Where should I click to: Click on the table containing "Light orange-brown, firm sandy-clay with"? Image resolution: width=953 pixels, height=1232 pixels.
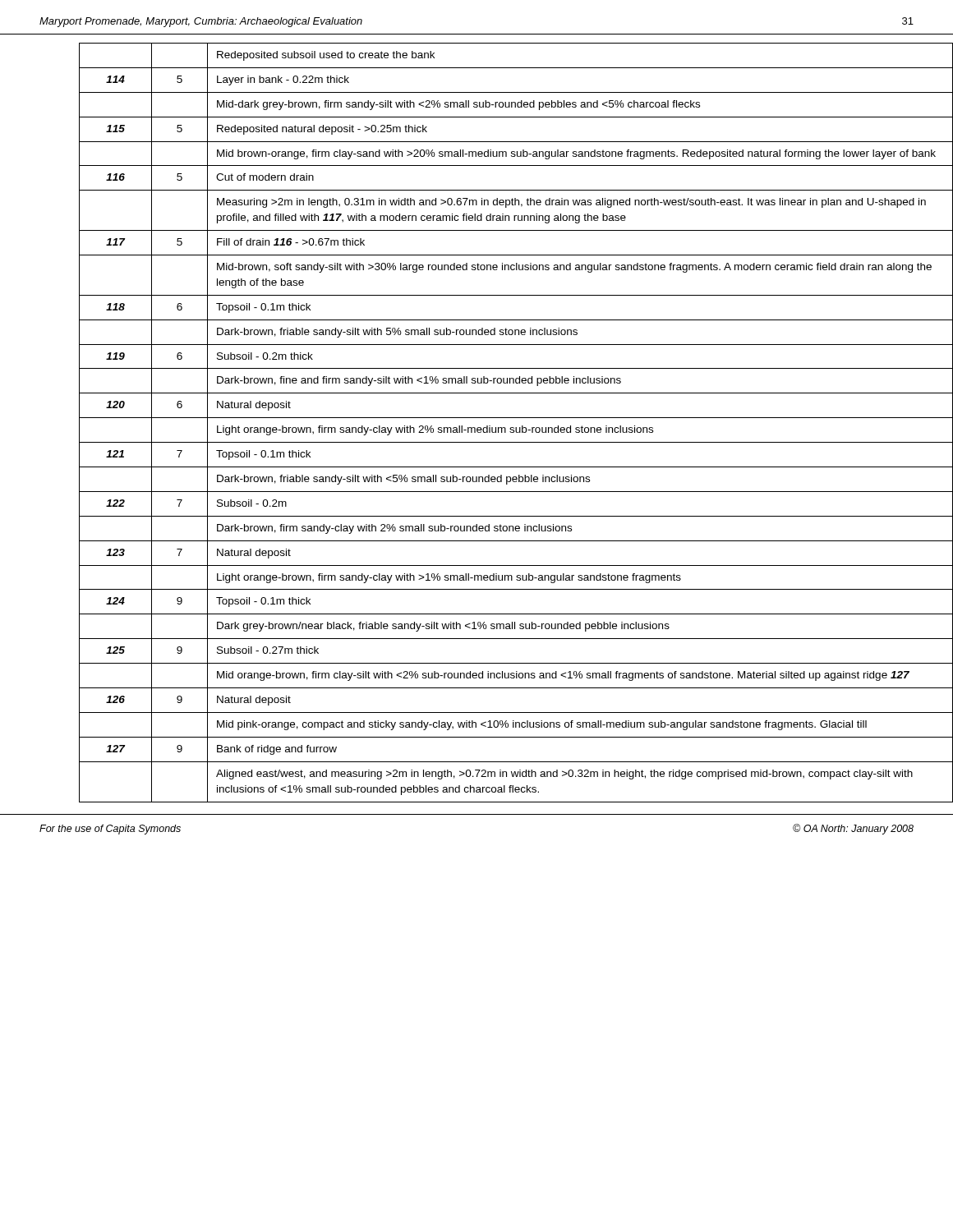pyautogui.click(x=476, y=422)
